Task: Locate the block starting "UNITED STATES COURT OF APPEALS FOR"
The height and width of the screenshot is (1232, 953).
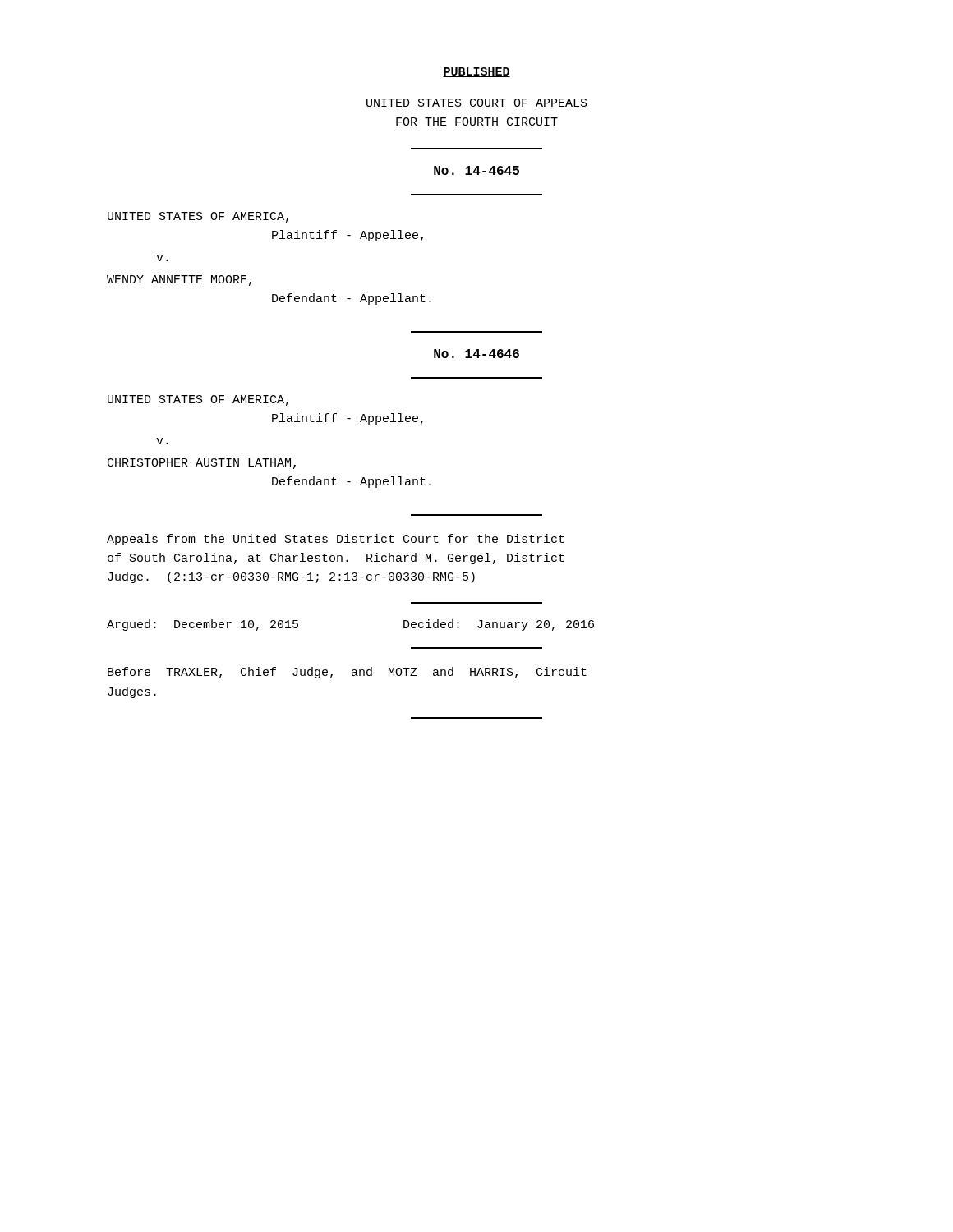Action: tap(476, 113)
